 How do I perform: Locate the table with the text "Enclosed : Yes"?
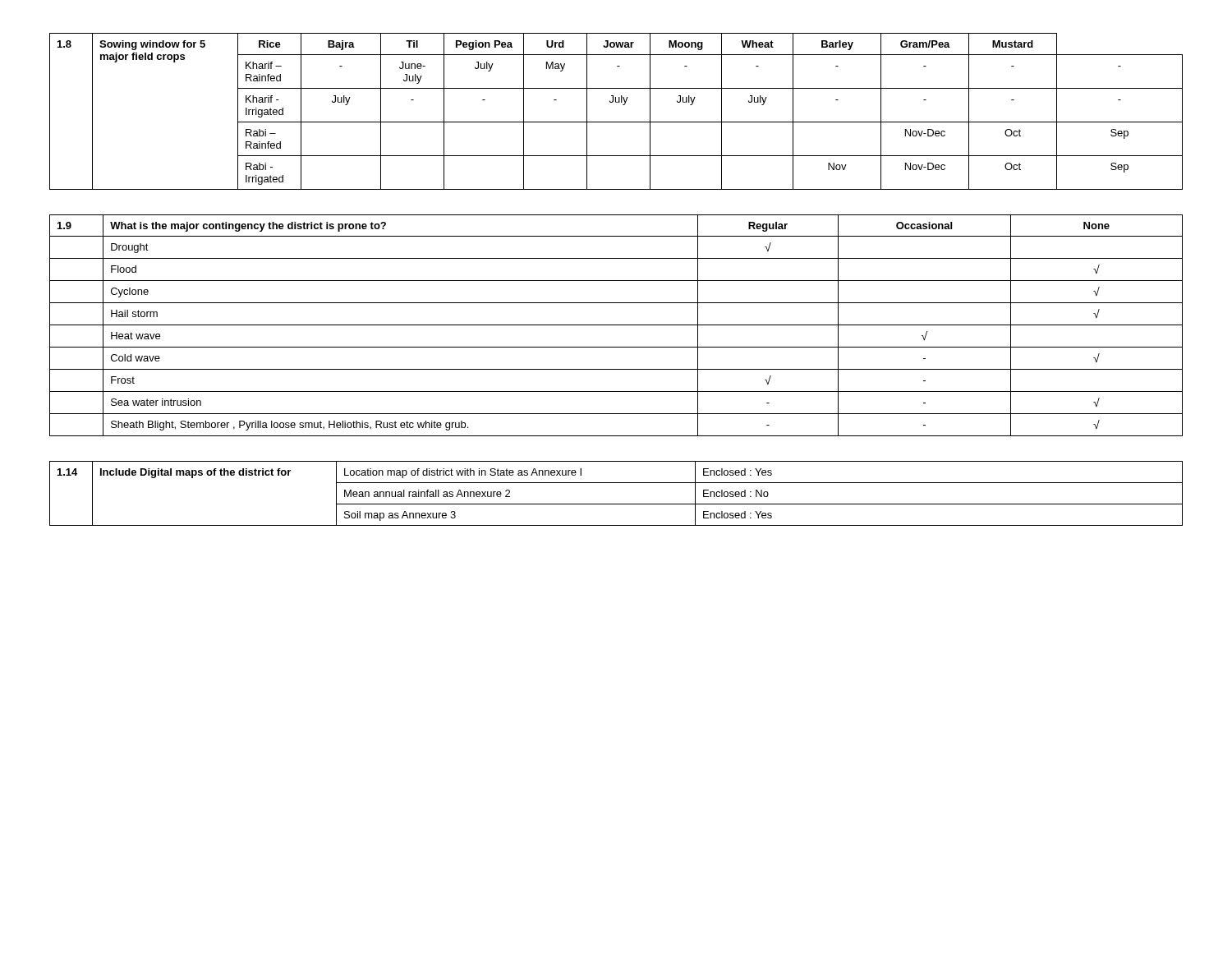616,493
